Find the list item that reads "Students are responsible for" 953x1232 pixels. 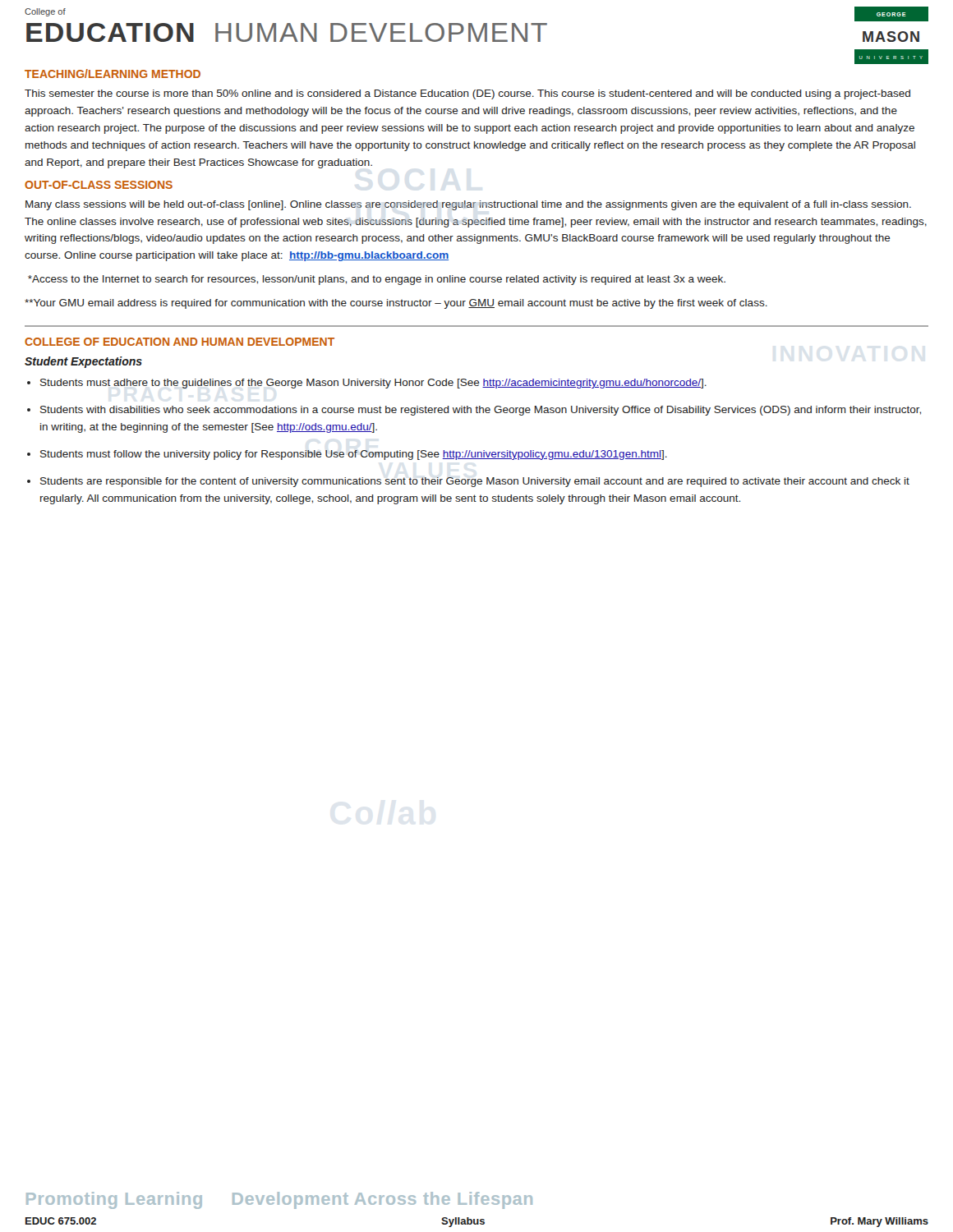474,489
